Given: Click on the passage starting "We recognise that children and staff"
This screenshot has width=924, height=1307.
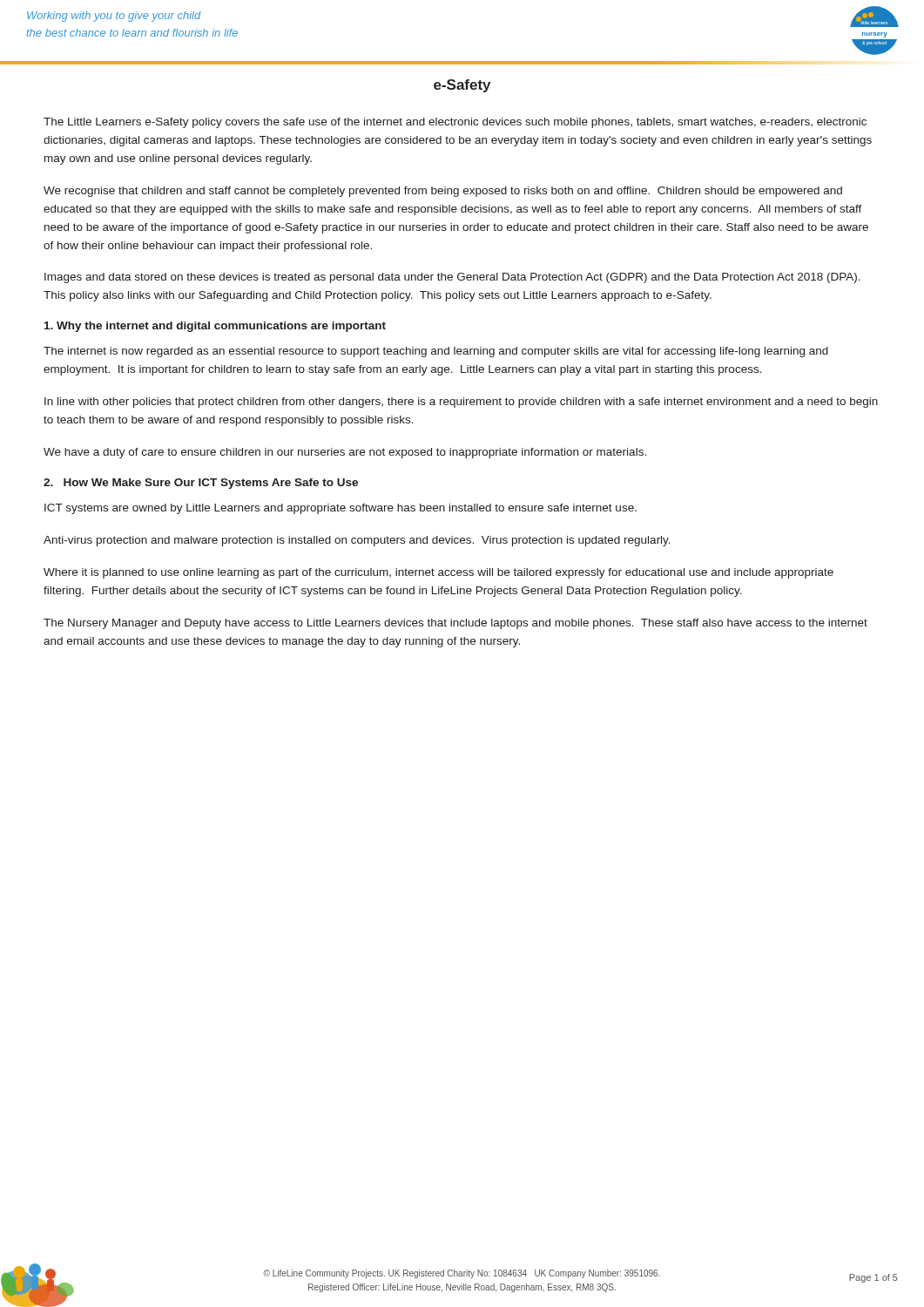Looking at the screenshot, I should click(456, 218).
